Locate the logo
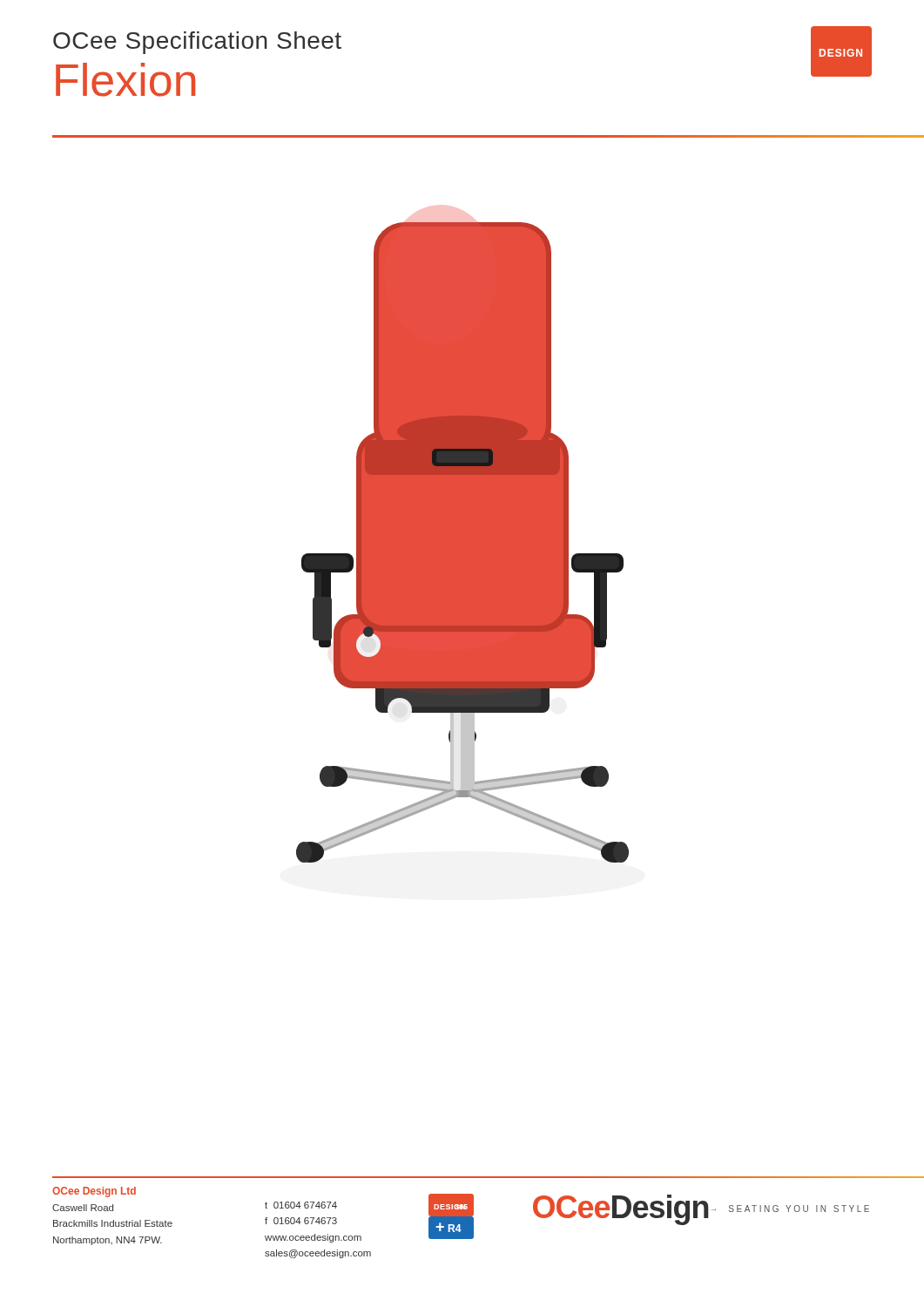924x1307 pixels. pos(841,51)
